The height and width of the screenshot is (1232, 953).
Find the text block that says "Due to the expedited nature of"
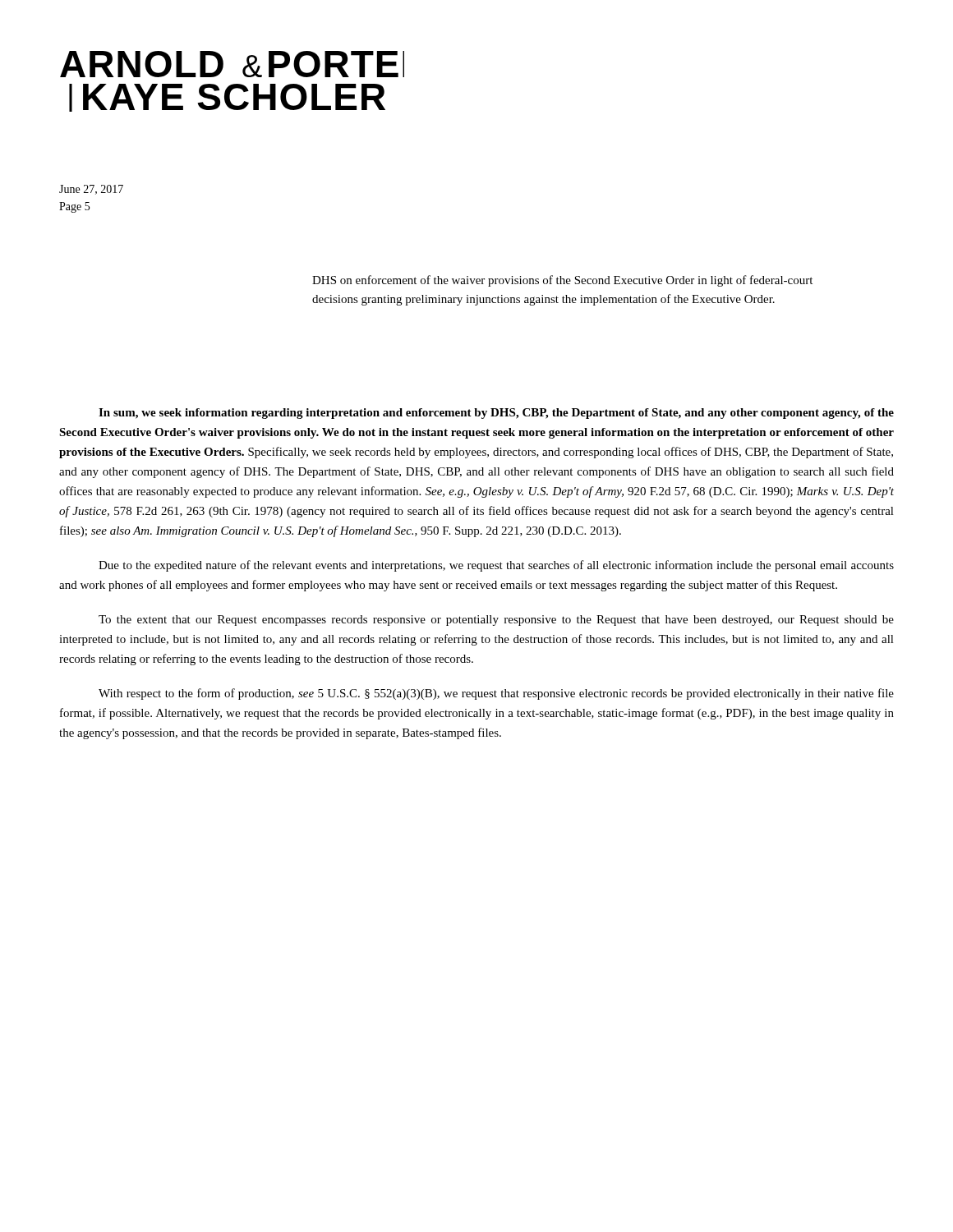pos(476,575)
